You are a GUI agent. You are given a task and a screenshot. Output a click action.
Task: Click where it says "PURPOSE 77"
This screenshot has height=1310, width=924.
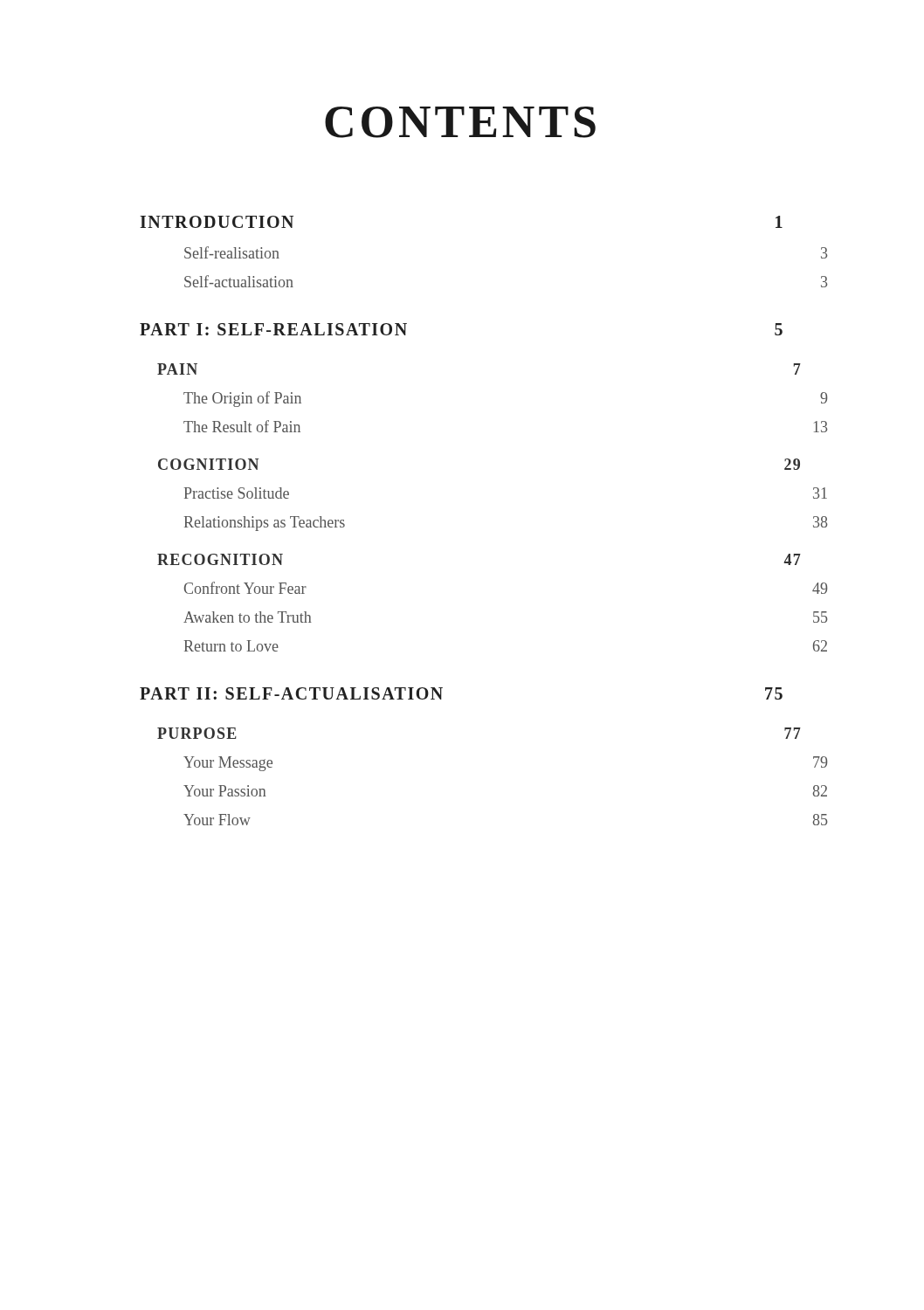(x=197, y=734)
